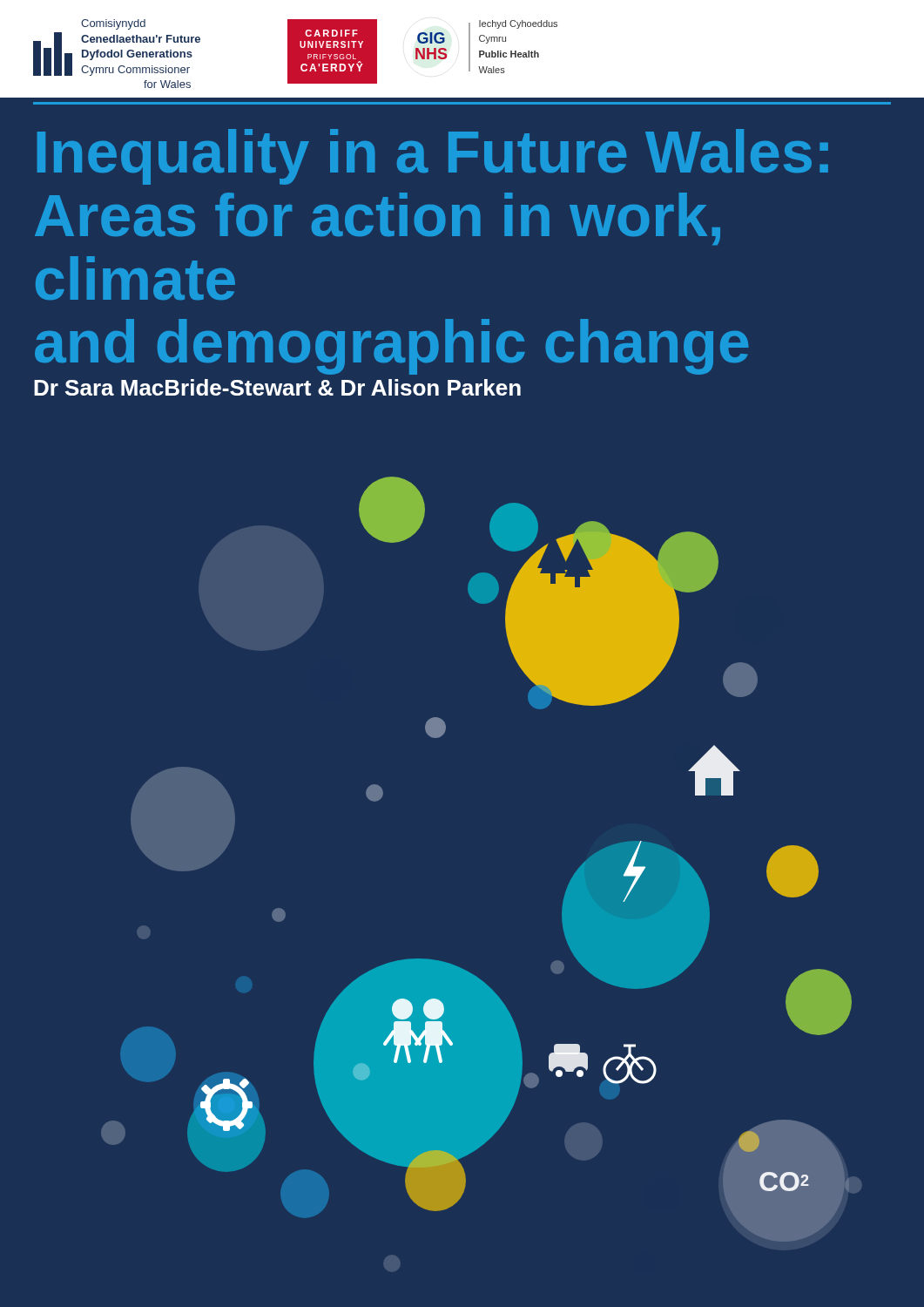Locate the illustration

pyautogui.click(x=462, y=867)
